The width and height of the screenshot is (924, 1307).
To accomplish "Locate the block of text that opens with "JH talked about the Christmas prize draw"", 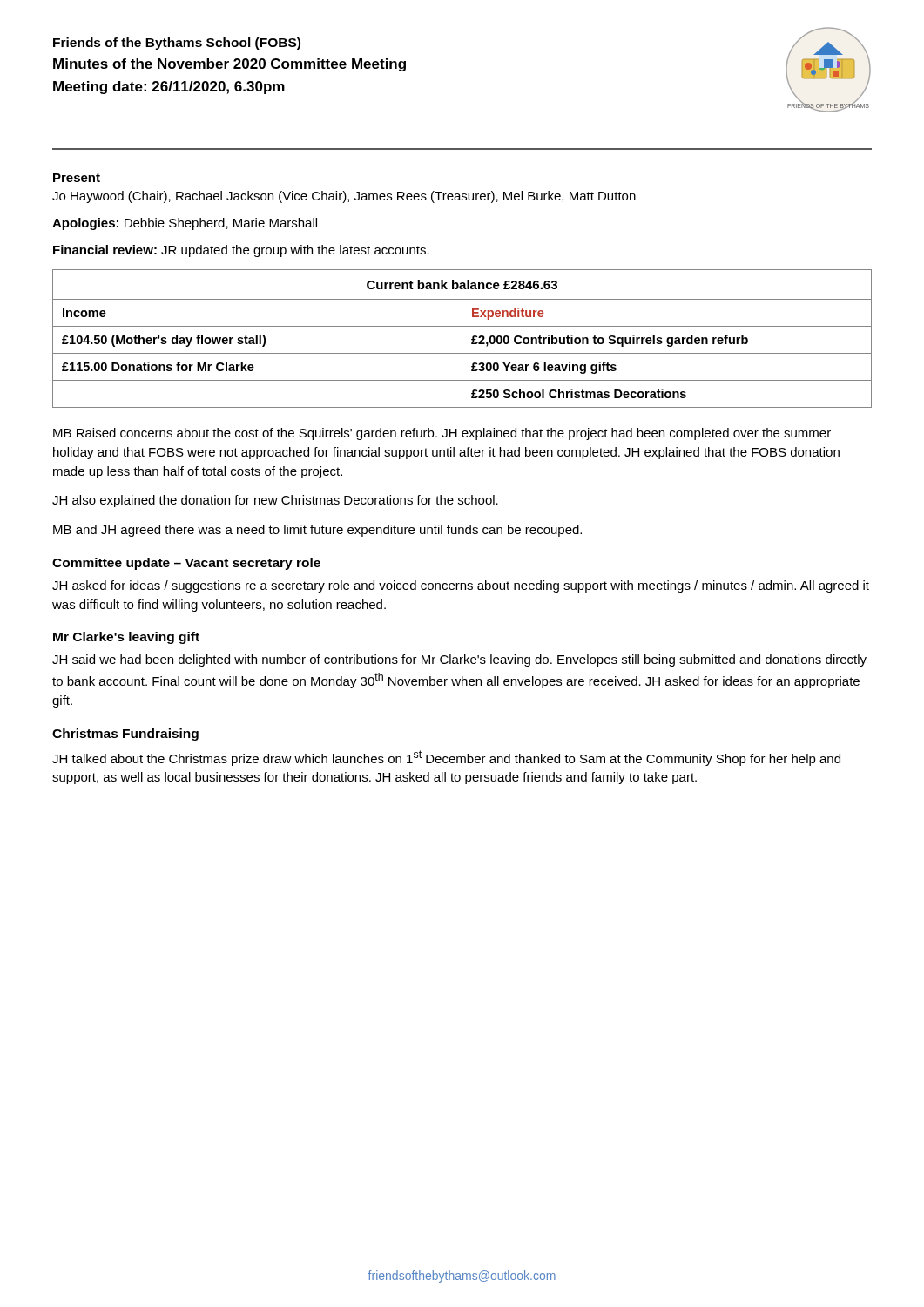I will click(462, 767).
